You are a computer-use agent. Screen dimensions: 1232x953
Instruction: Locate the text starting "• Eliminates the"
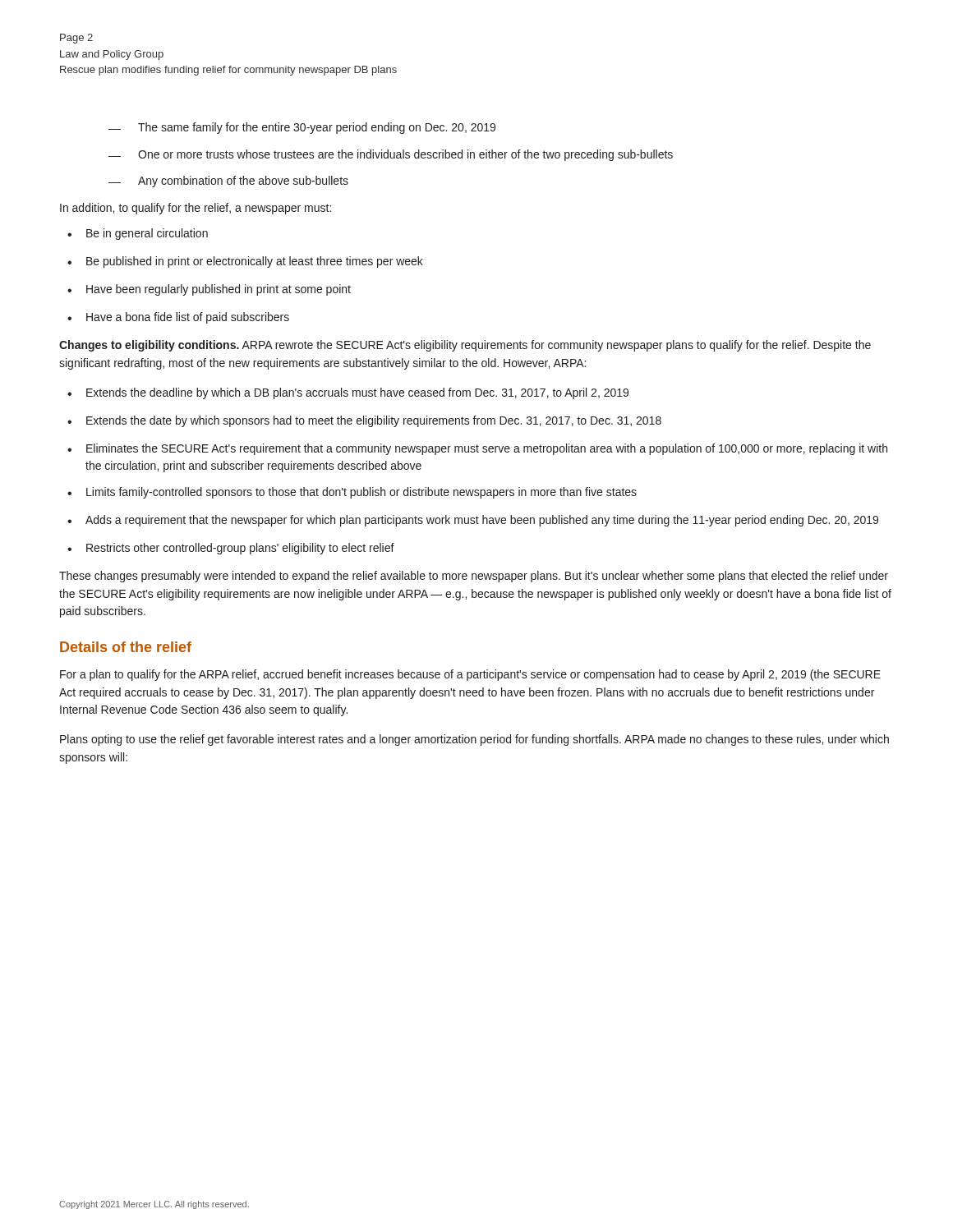pyautogui.click(x=476, y=458)
